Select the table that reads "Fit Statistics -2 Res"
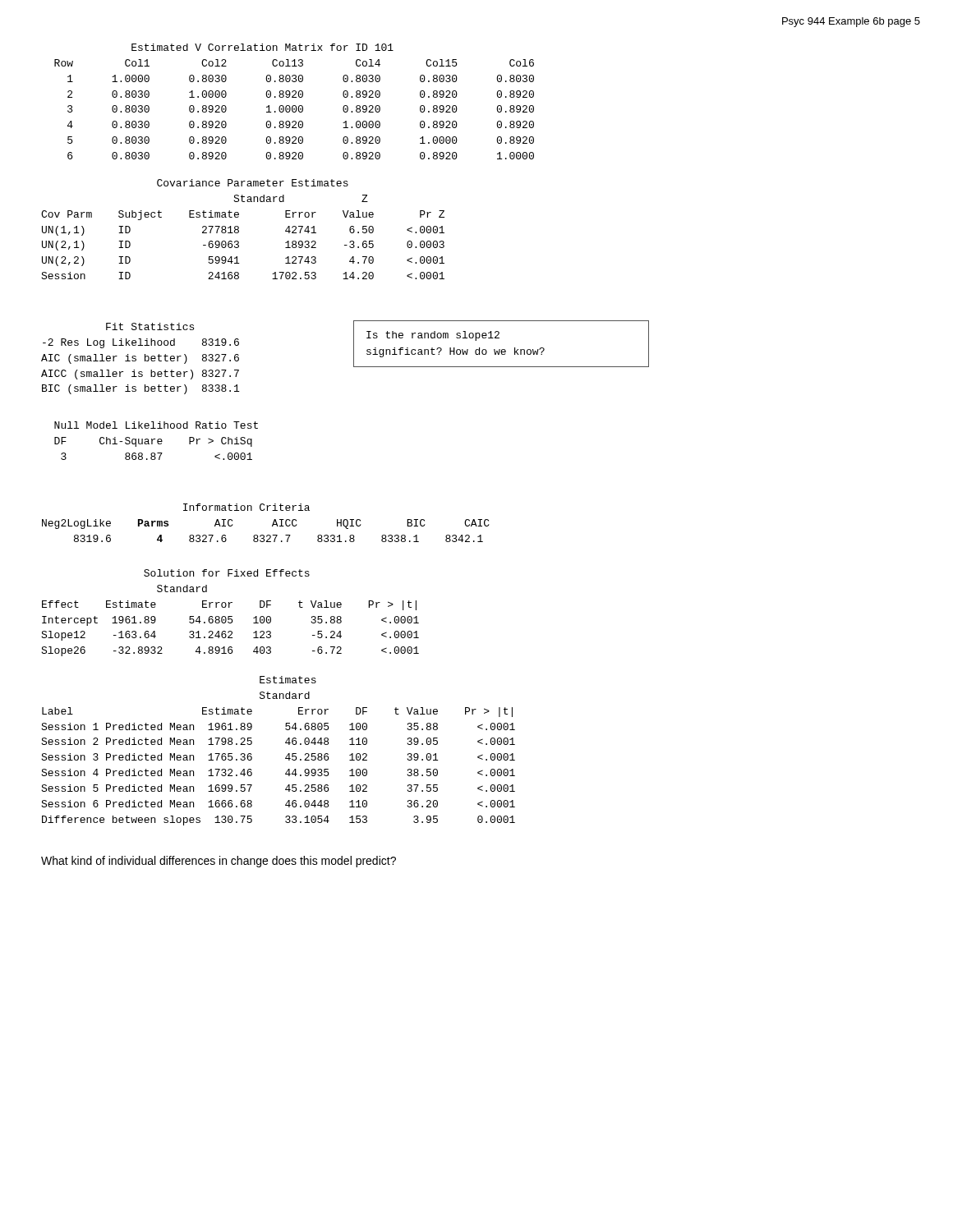 [140, 359]
